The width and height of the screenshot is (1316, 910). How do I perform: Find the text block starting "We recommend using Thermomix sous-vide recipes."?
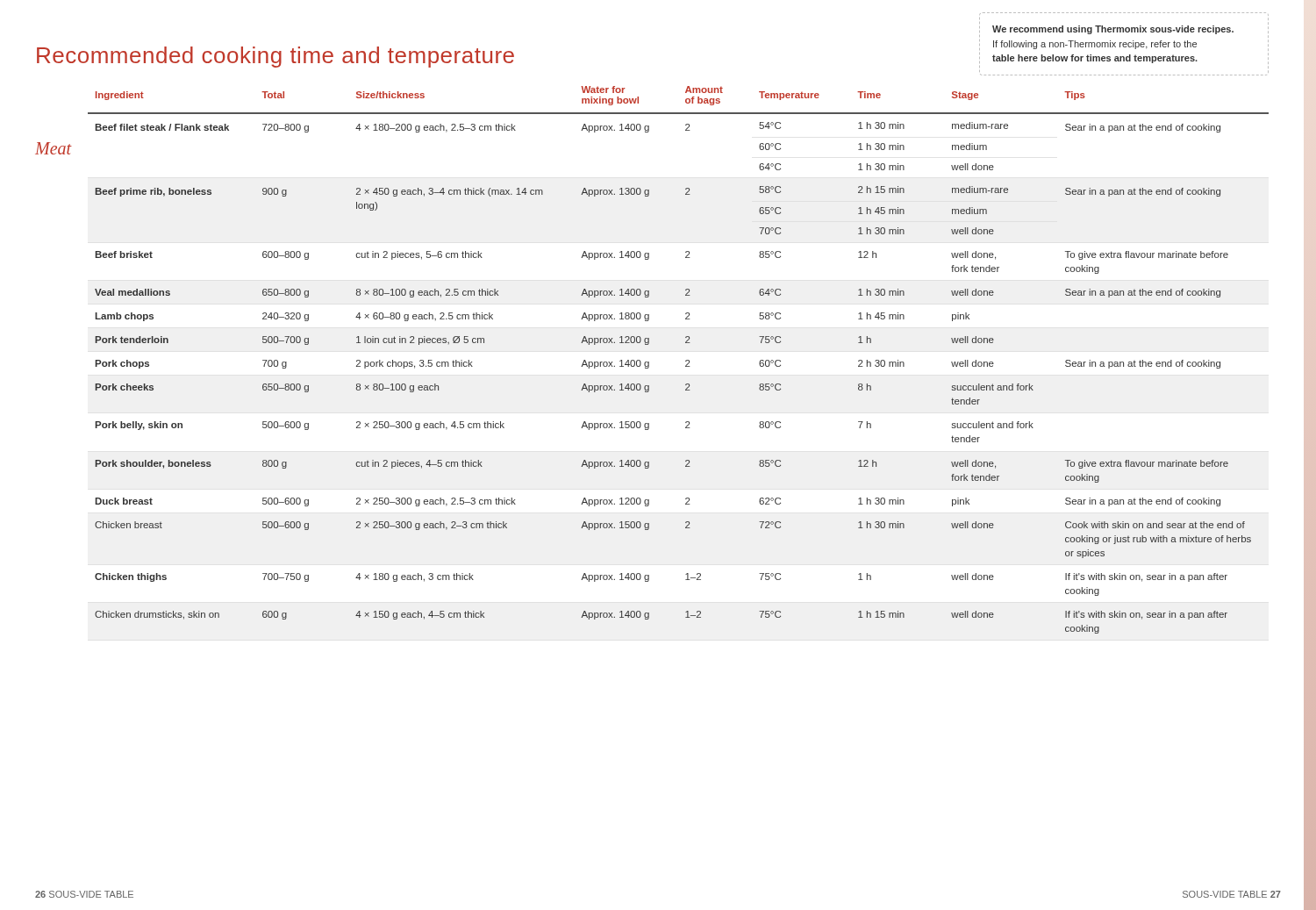pyautogui.click(x=1113, y=43)
